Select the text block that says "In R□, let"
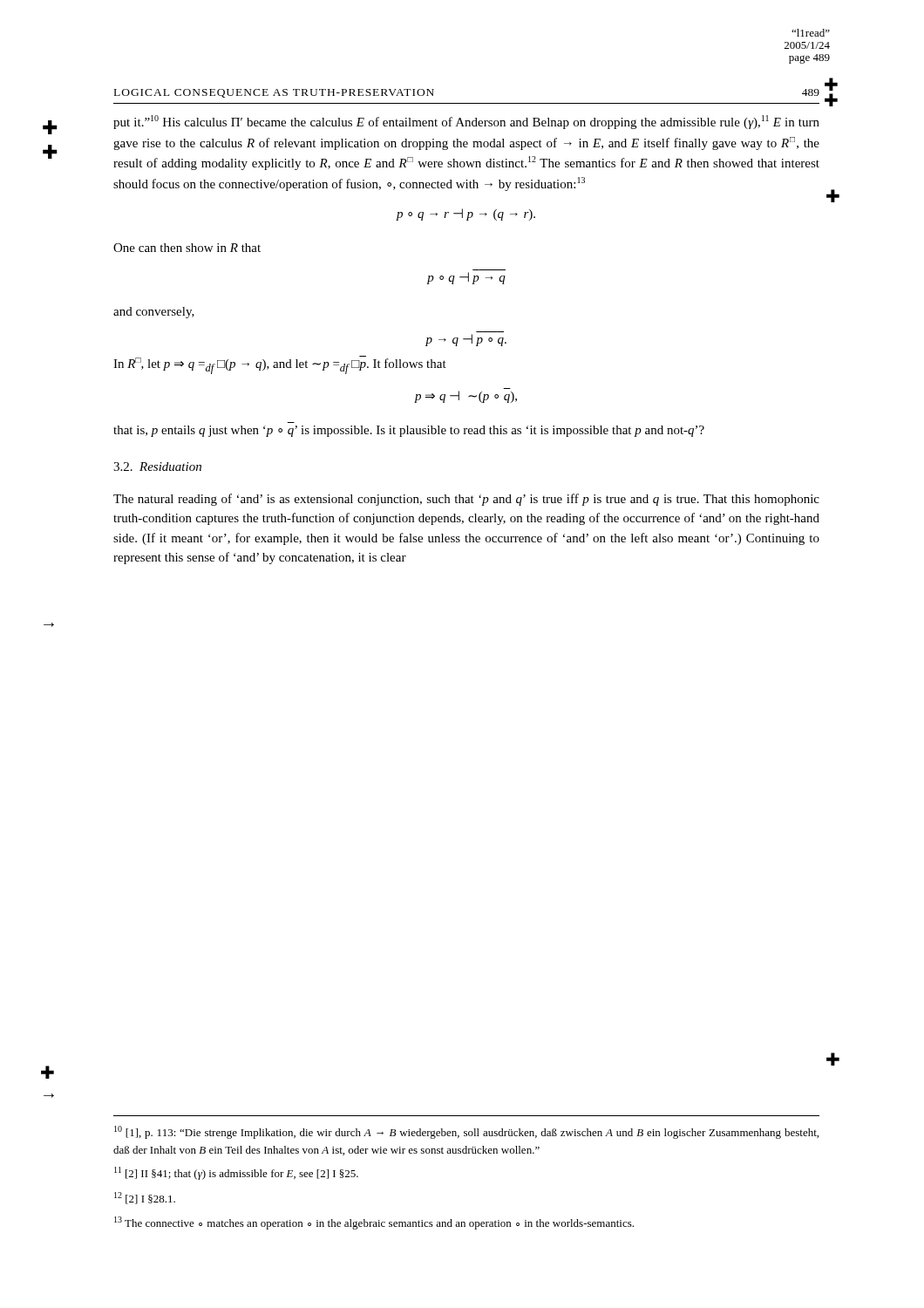Viewport: 924px width, 1308px height. (280, 365)
